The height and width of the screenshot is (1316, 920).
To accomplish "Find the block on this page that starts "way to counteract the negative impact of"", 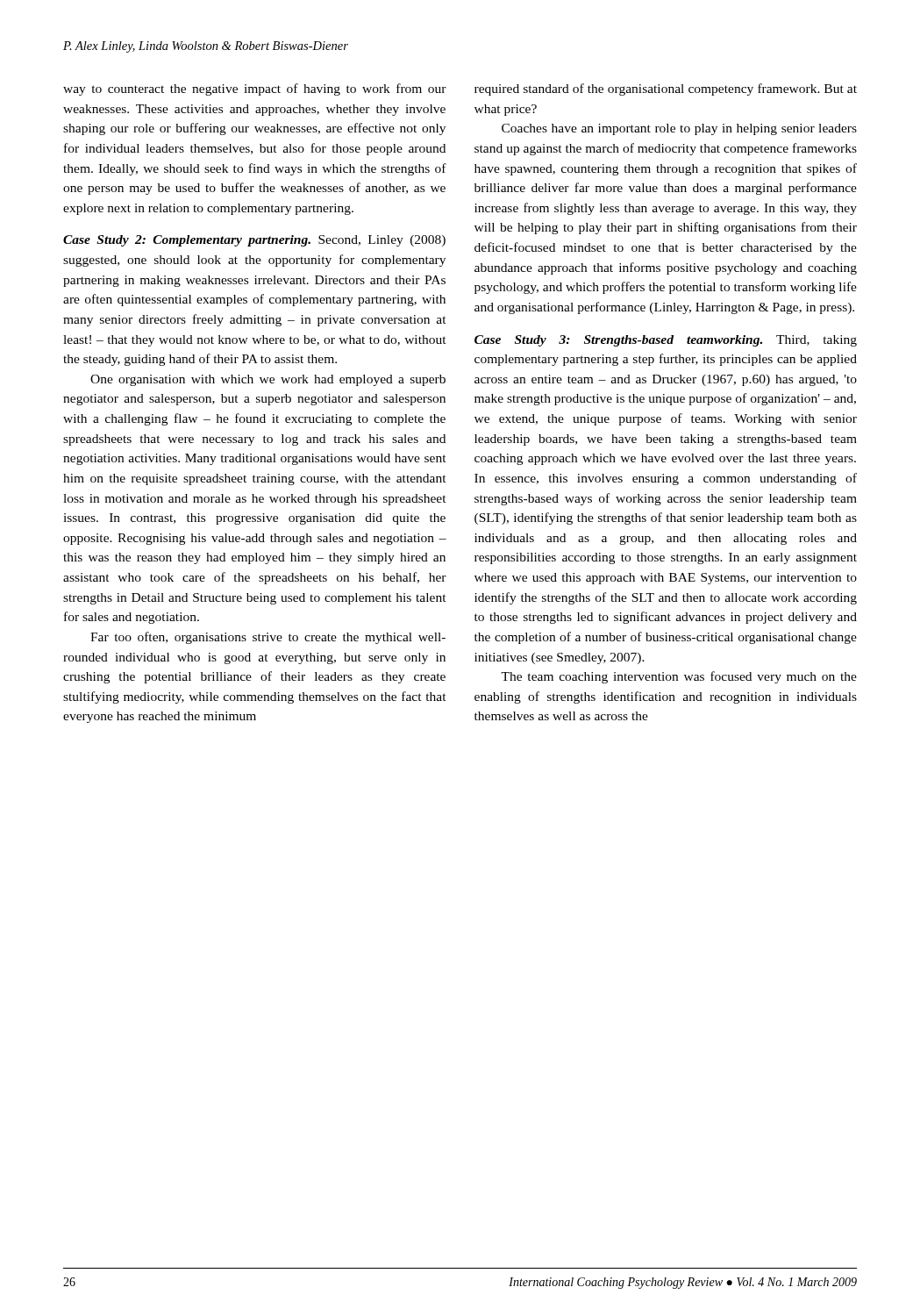I will coord(255,148).
